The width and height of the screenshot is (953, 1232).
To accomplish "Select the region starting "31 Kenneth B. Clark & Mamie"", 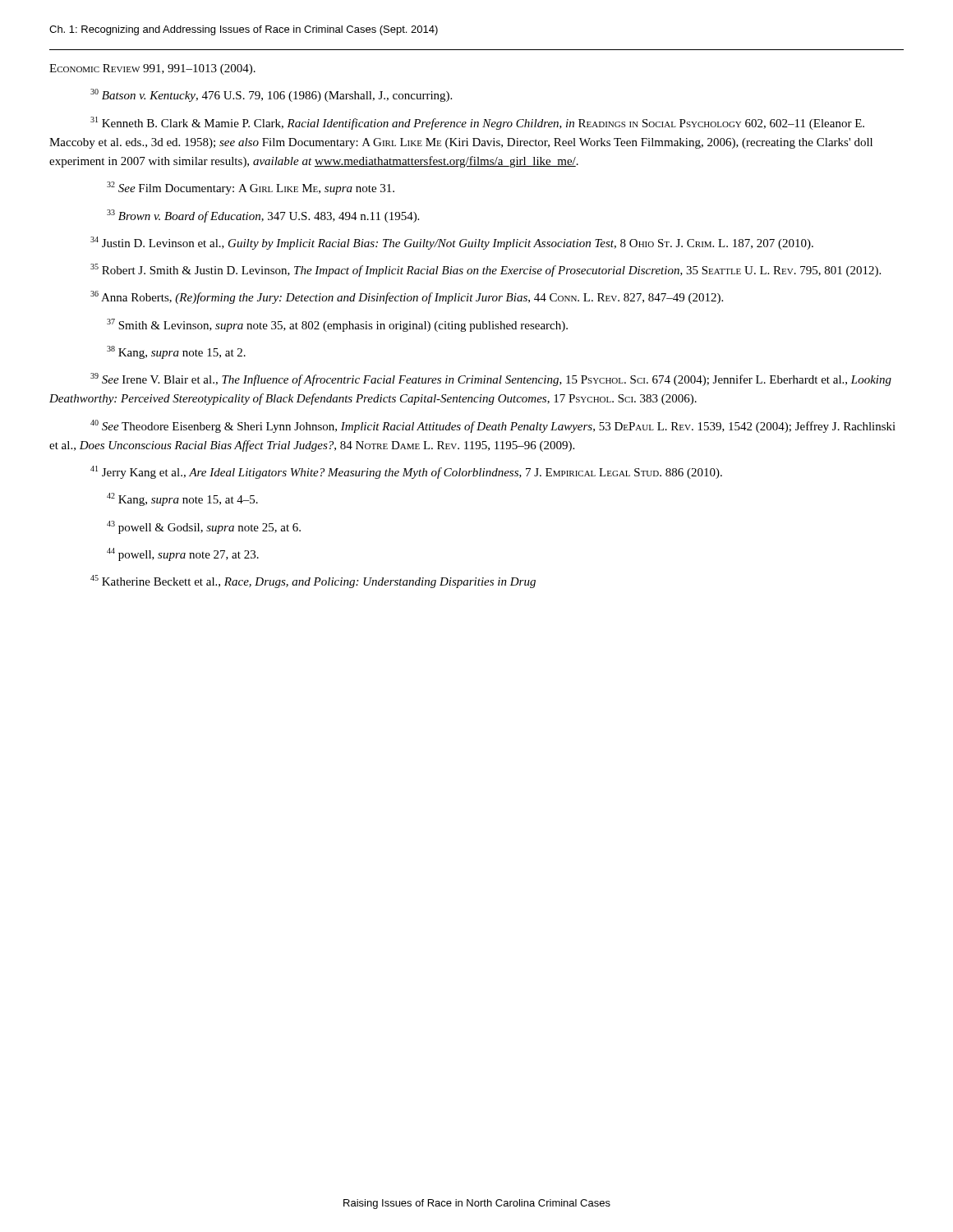I will click(x=461, y=141).
